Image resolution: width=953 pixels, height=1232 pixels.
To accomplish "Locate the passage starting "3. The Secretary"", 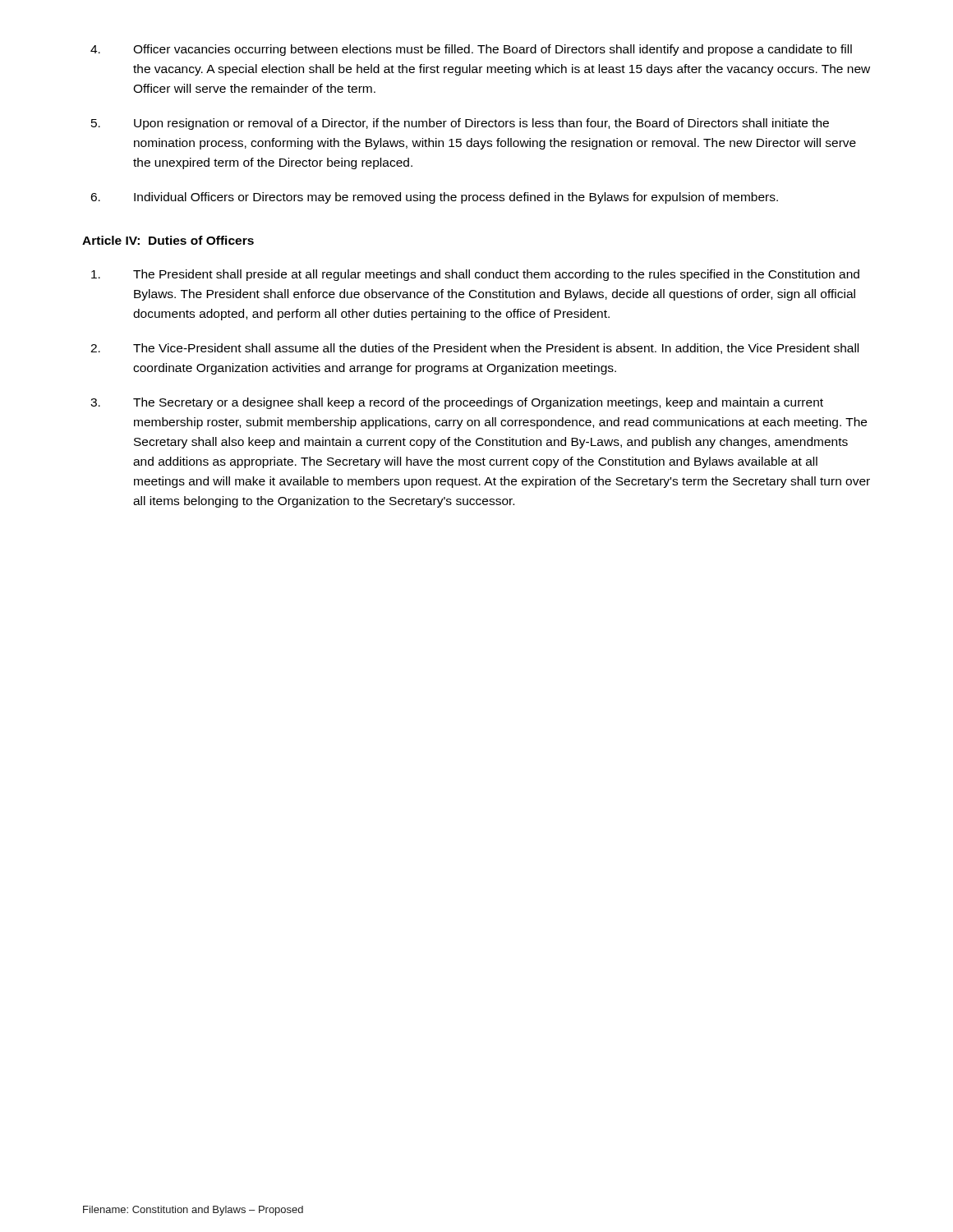I will pos(476,452).
